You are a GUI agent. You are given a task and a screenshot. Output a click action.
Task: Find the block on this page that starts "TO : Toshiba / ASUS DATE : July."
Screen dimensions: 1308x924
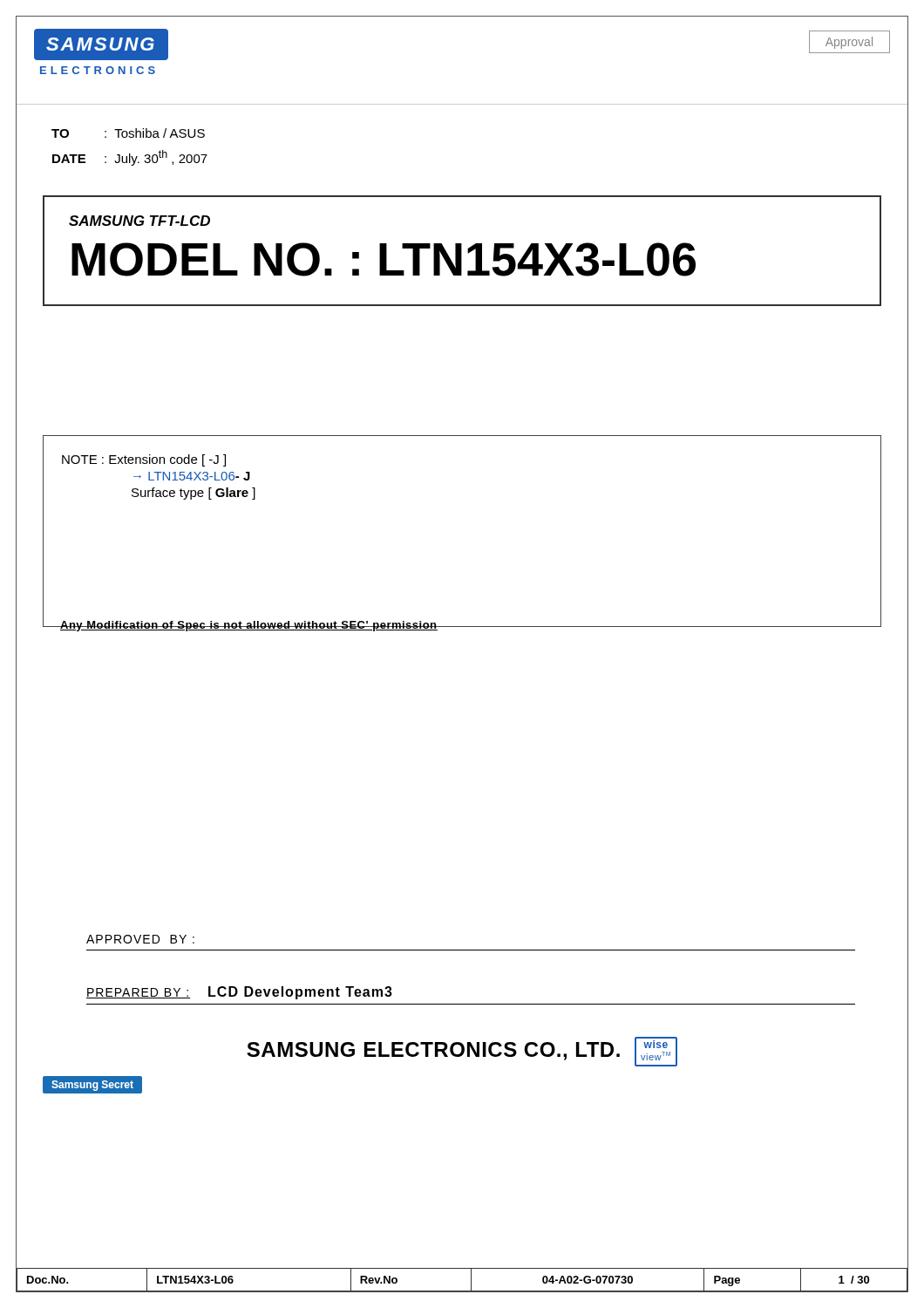[x=129, y=146]
